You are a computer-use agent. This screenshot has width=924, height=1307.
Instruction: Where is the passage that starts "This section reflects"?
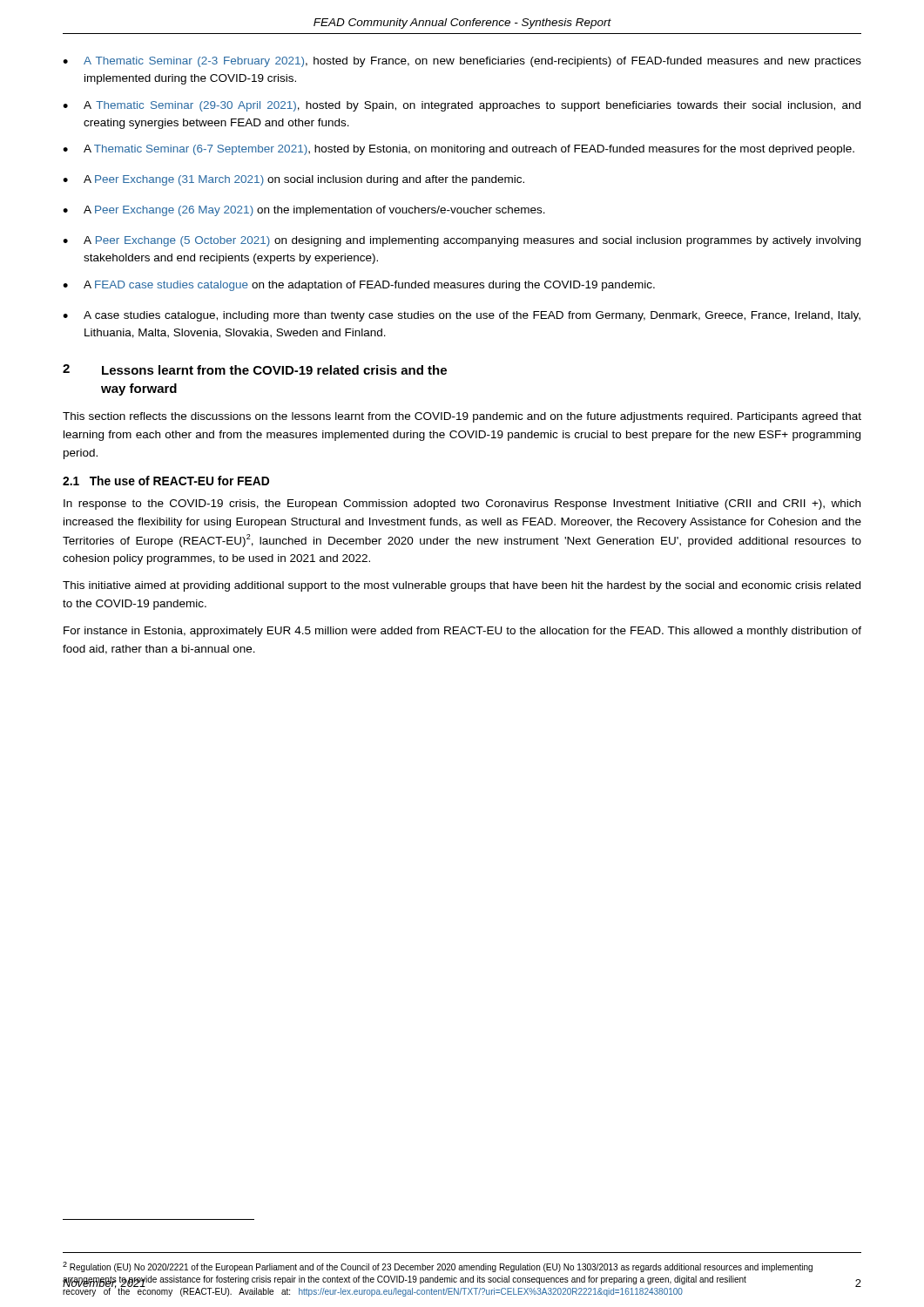pyautogui.click(x=462, y=434)
